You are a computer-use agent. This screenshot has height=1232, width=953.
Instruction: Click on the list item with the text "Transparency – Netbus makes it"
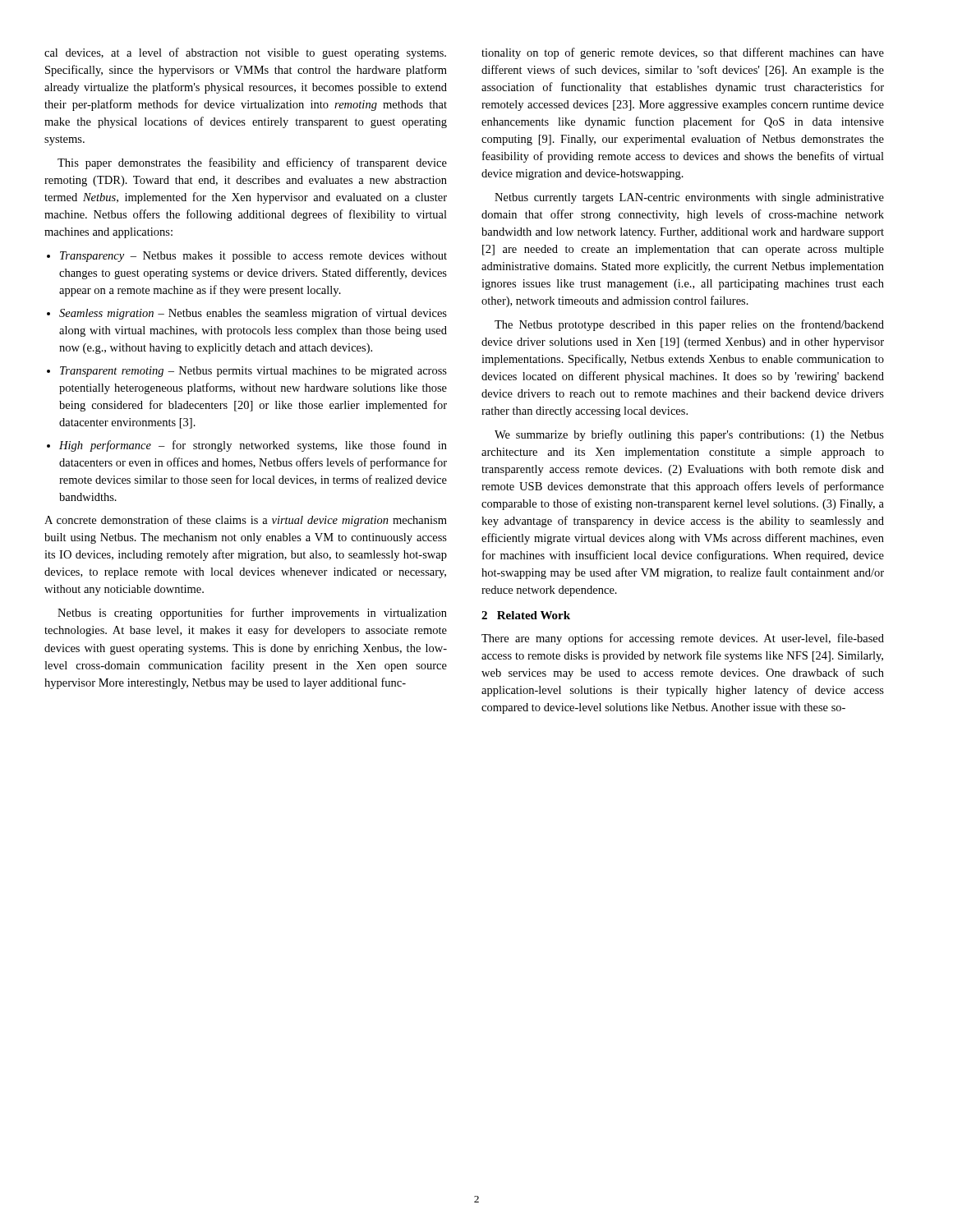(x=253, y=273)
